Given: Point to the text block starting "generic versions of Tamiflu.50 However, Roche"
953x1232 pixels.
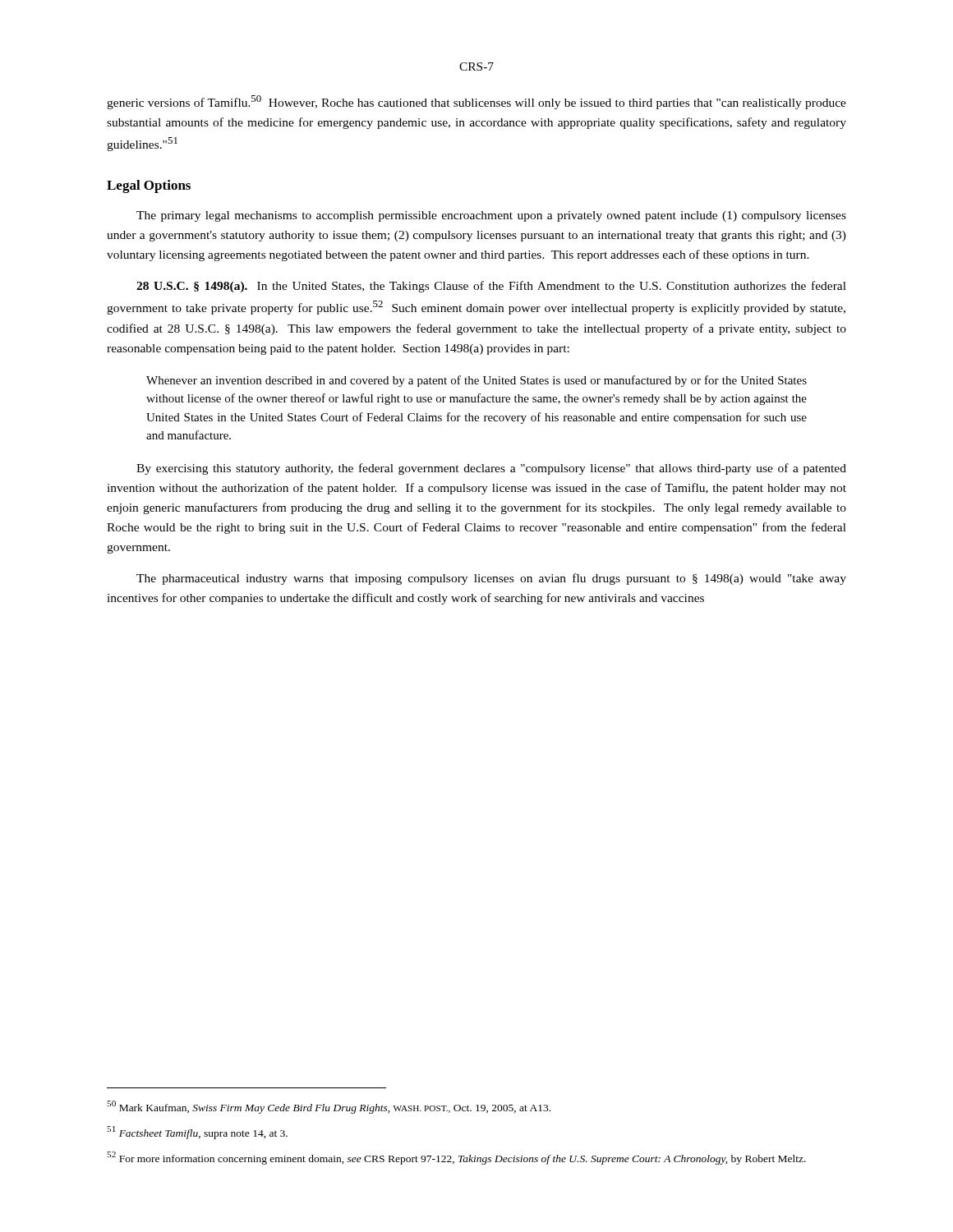Looking at the screenshot, I should 476,122.
